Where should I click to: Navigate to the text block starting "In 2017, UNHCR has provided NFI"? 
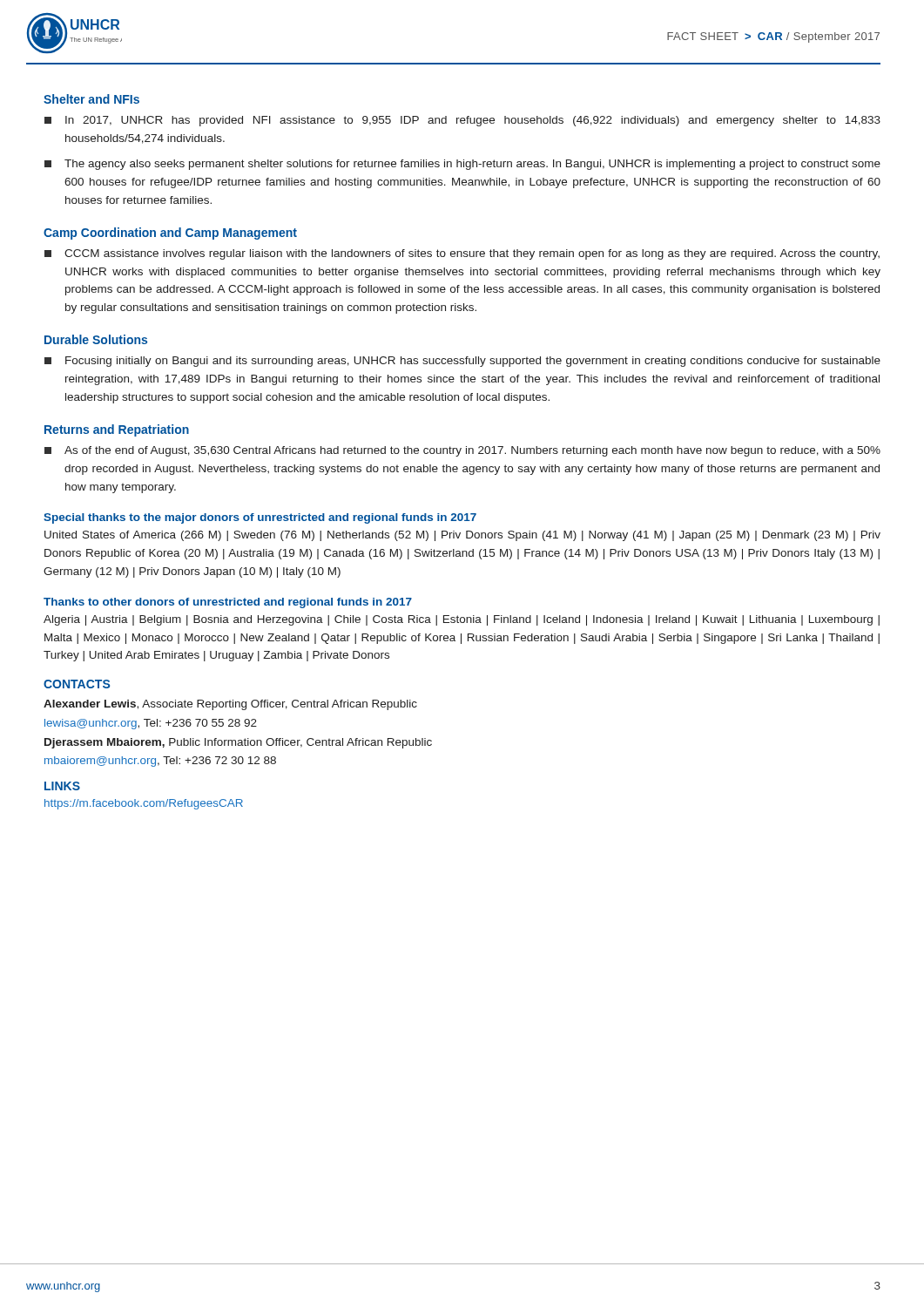pyautogui.click(x=462, y=130)
